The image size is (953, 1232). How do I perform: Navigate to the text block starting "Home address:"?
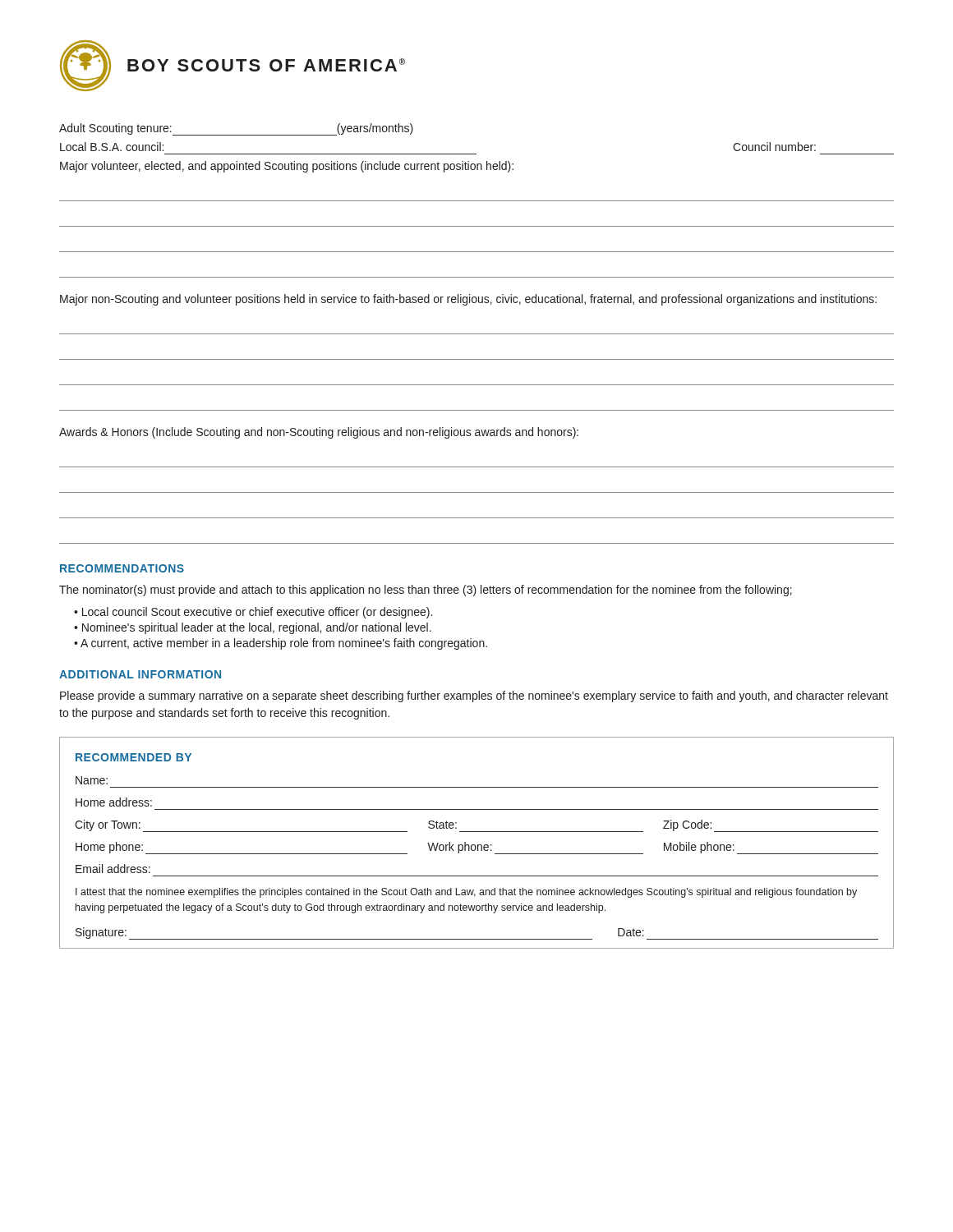(x=476, y=803)
